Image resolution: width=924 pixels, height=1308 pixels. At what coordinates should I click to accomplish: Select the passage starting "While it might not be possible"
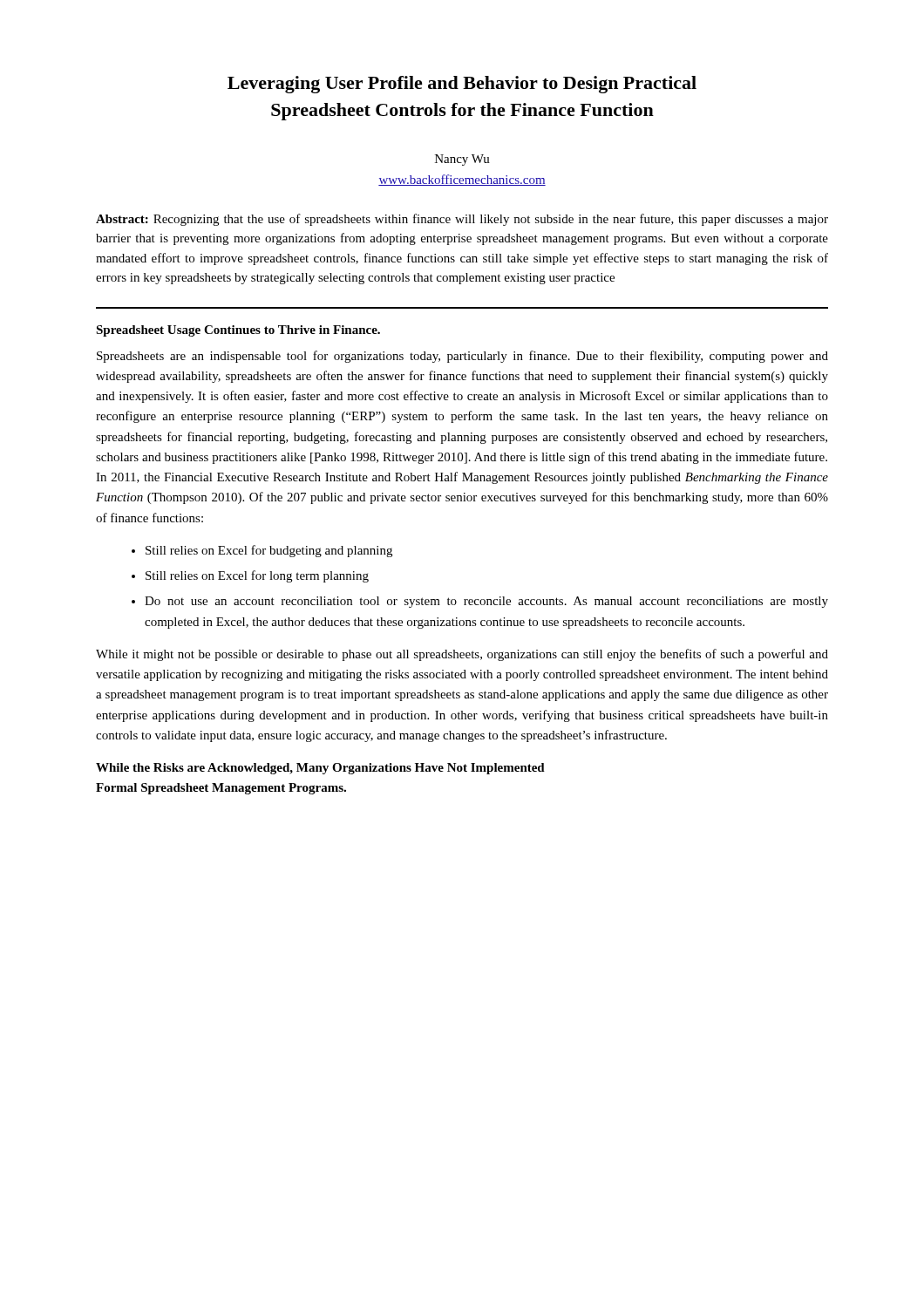(x=462, y=694)
